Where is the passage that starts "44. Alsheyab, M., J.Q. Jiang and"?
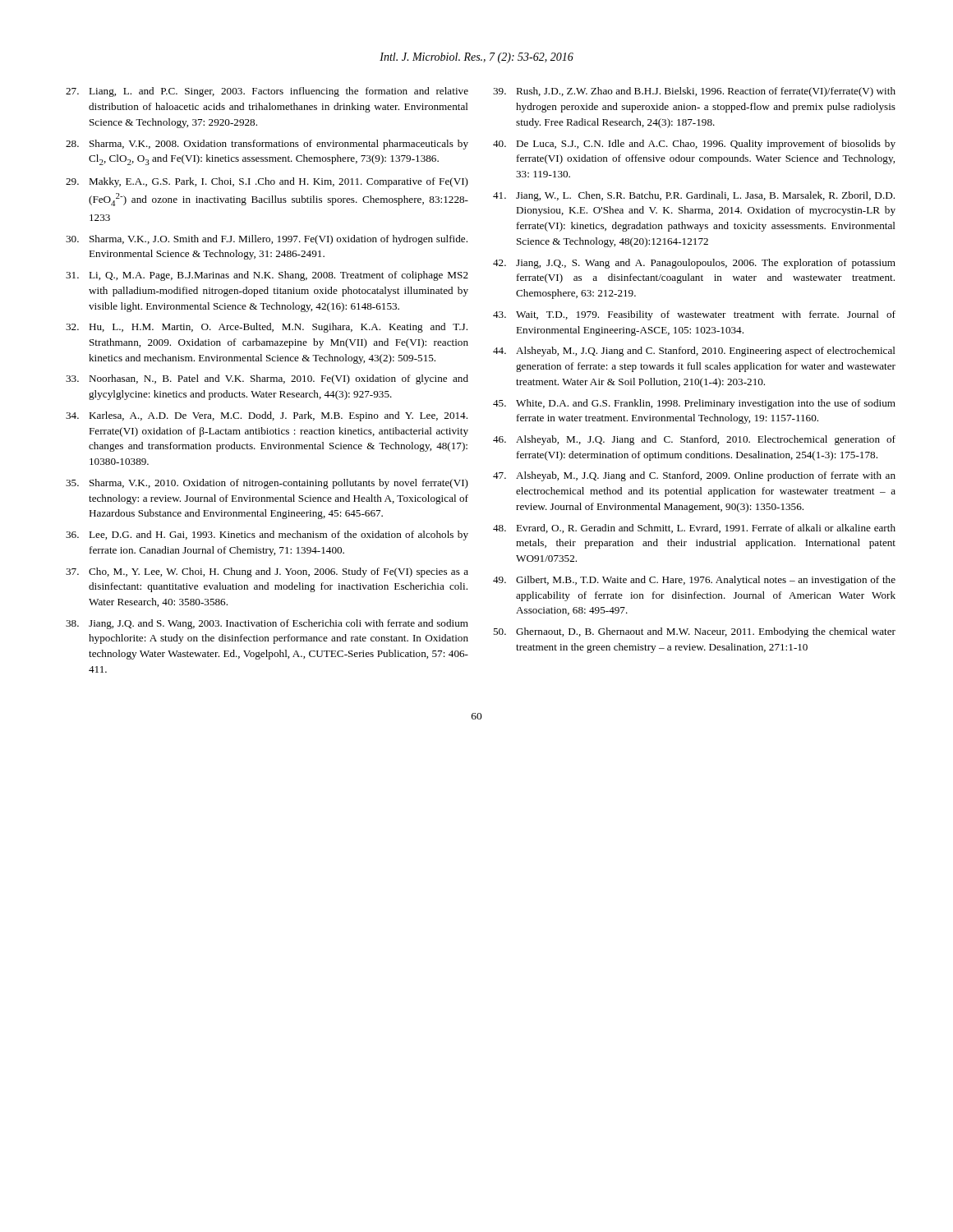This screenshot has width=953, height=1232. [694, 367]
